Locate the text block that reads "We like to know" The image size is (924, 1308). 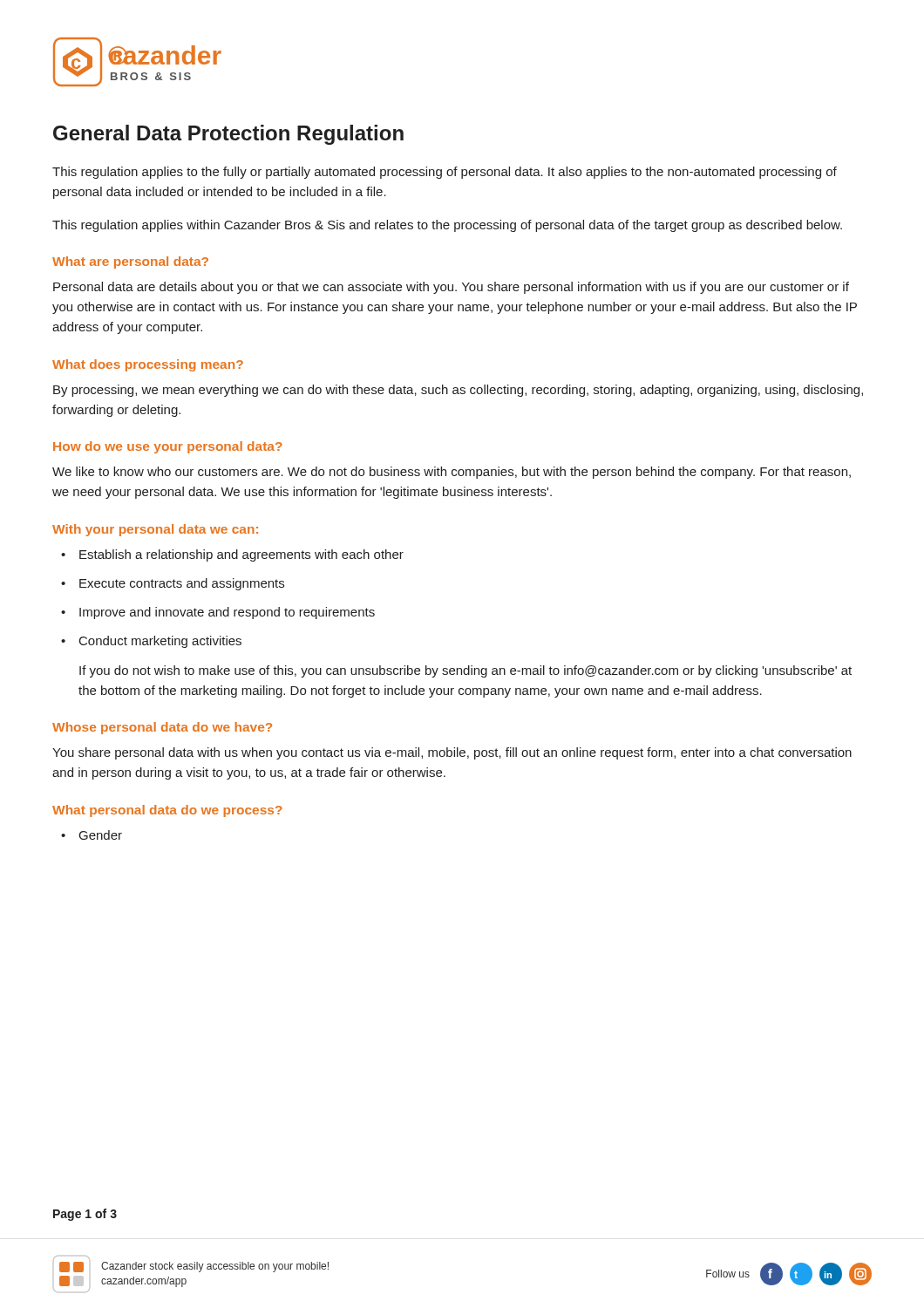(452, 481)
